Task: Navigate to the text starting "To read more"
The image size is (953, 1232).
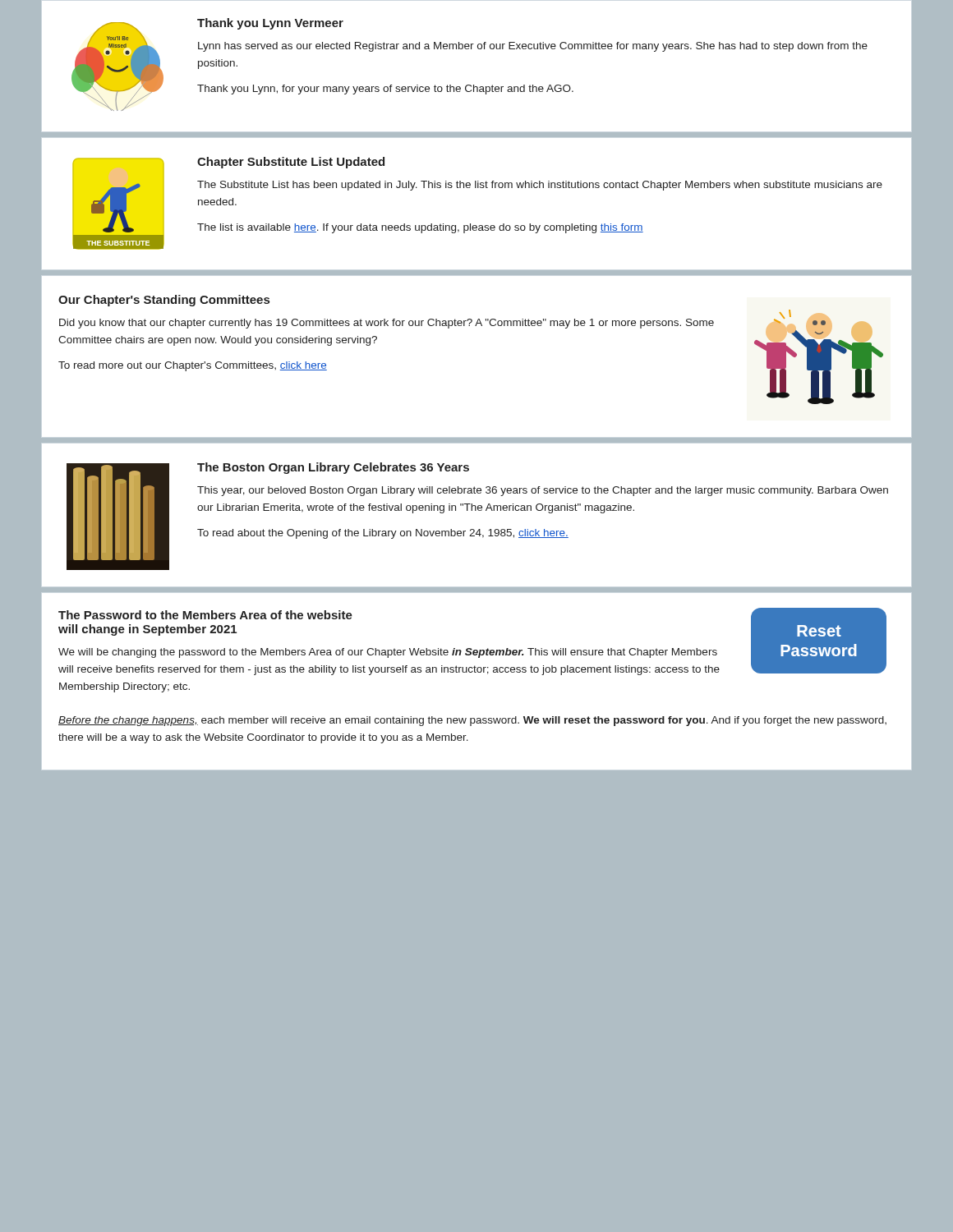Action: pyautogui.click(x=193, y=365)
